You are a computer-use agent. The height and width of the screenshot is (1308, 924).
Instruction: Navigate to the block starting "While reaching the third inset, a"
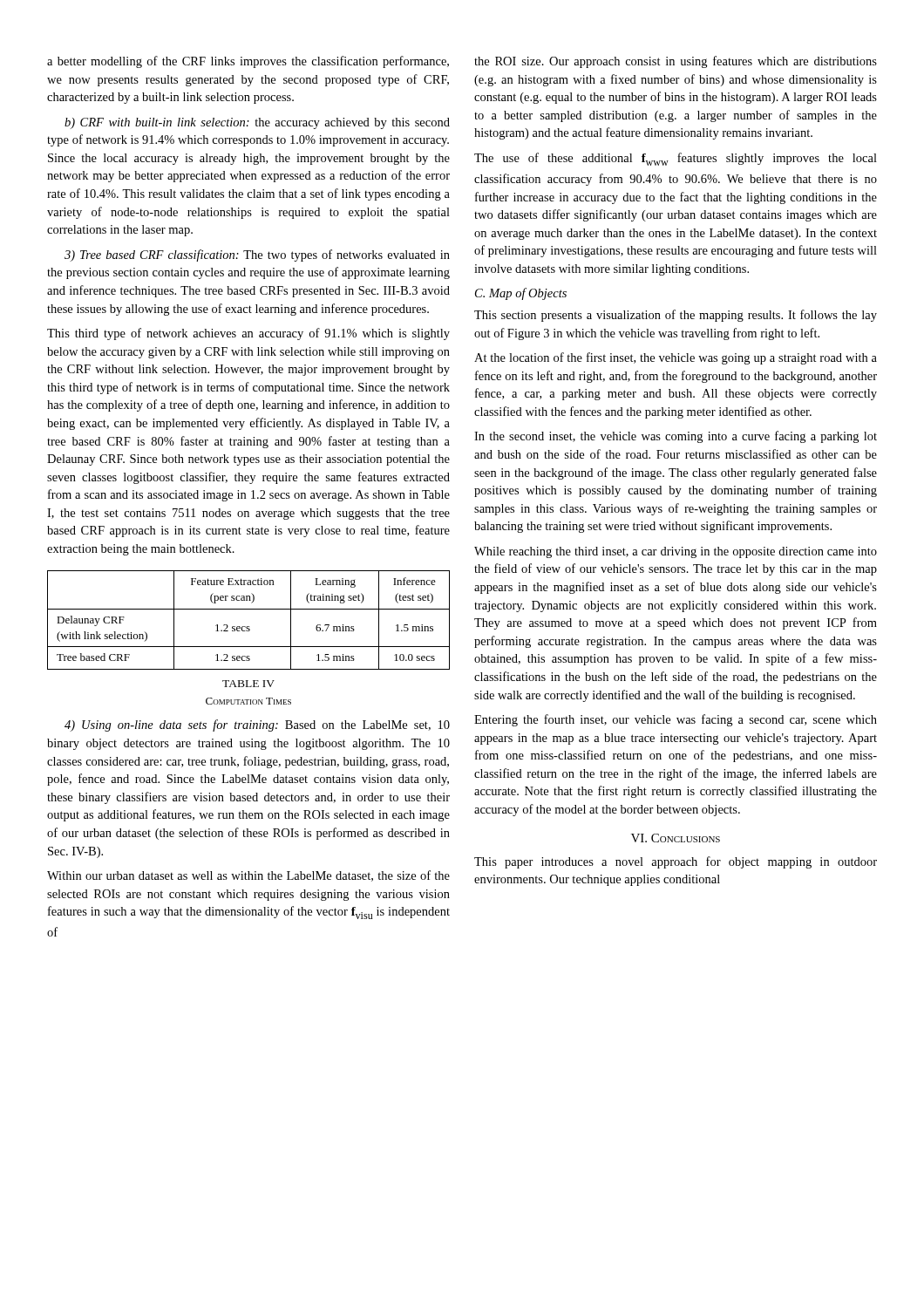676,623
